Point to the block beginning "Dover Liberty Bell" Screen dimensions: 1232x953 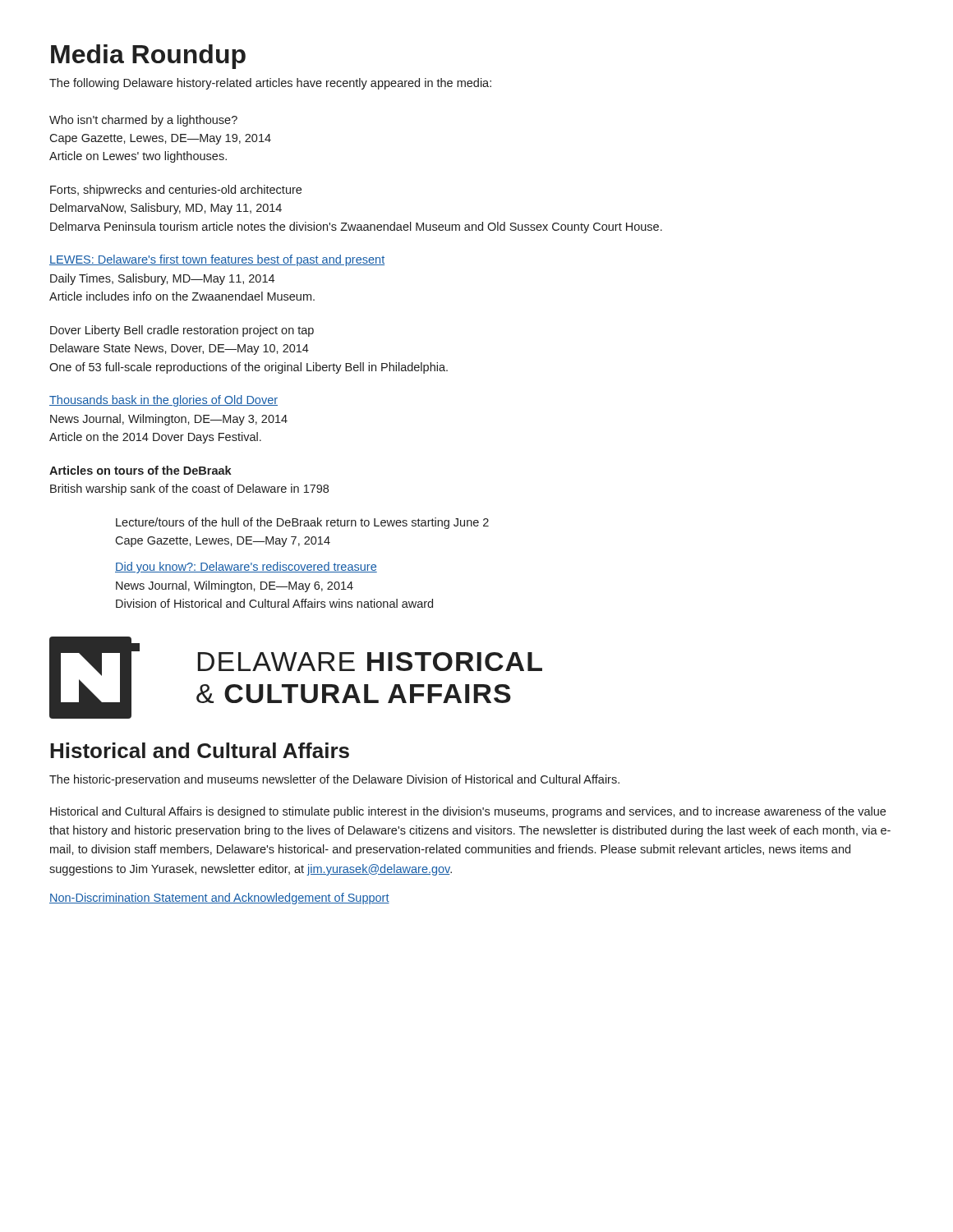tap(249, 348)
